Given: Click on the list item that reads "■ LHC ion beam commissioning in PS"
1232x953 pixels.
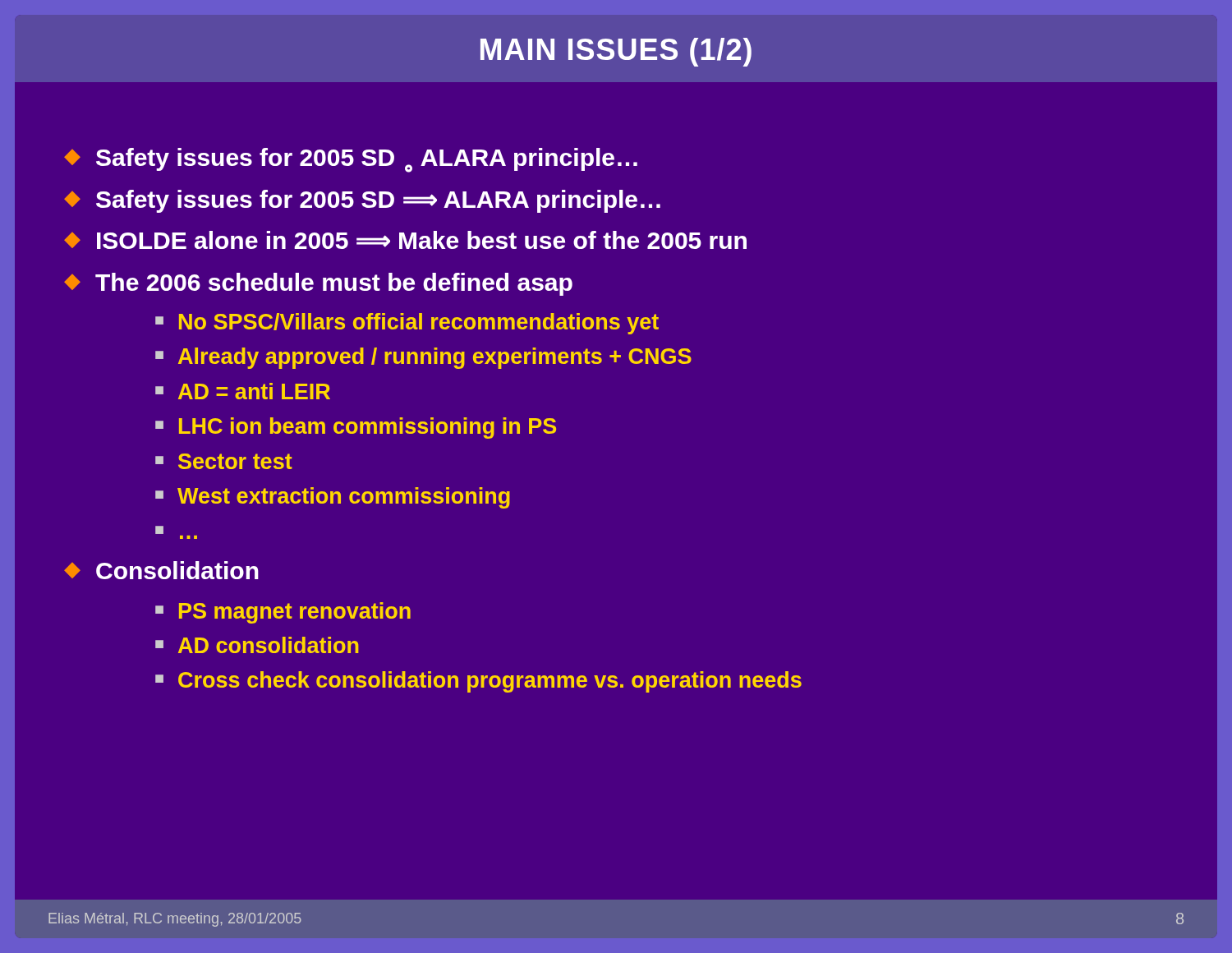Looking at the screenshot, I should tap(356, 427).
